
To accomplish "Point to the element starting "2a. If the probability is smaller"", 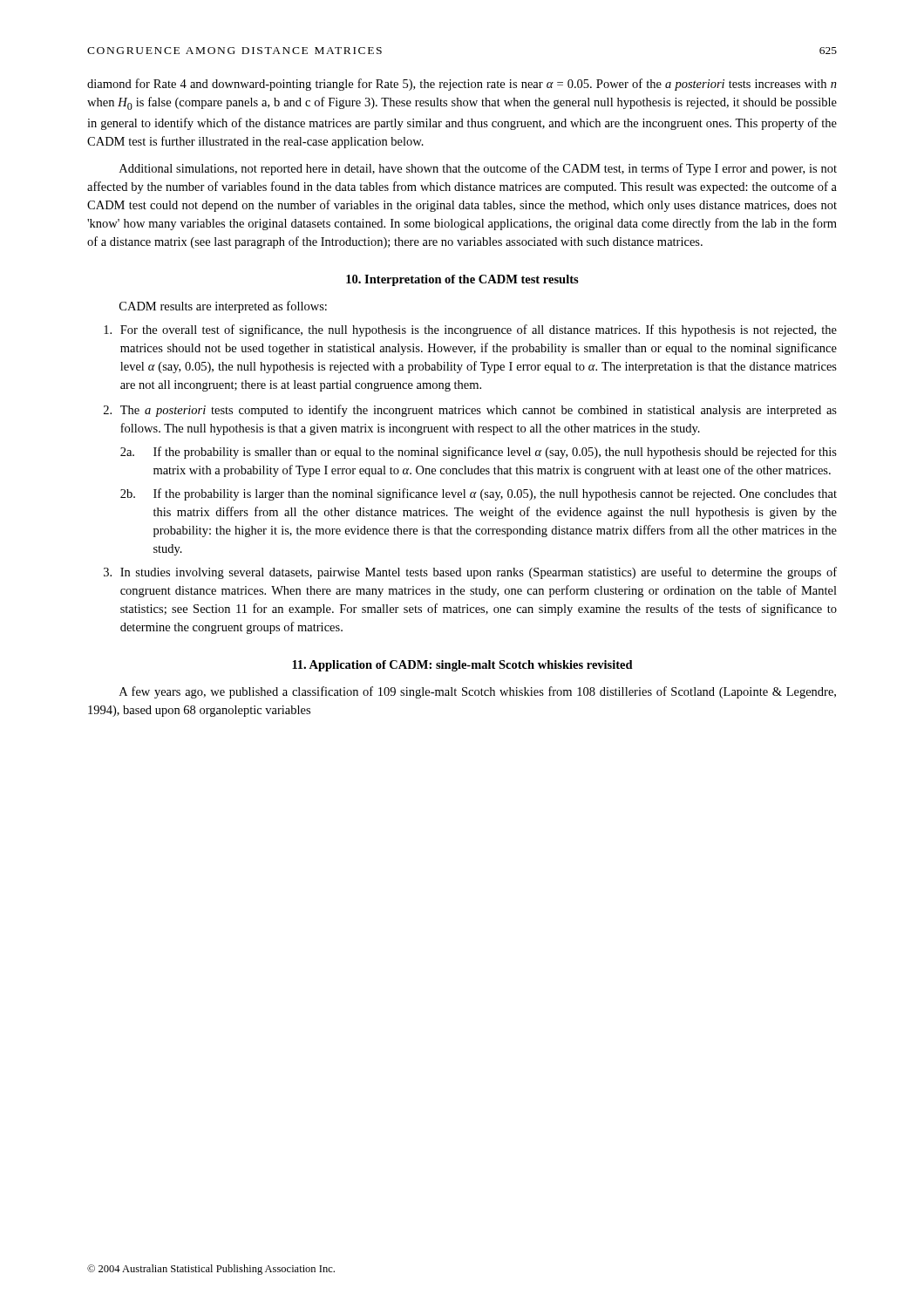I will pos(478,461).
